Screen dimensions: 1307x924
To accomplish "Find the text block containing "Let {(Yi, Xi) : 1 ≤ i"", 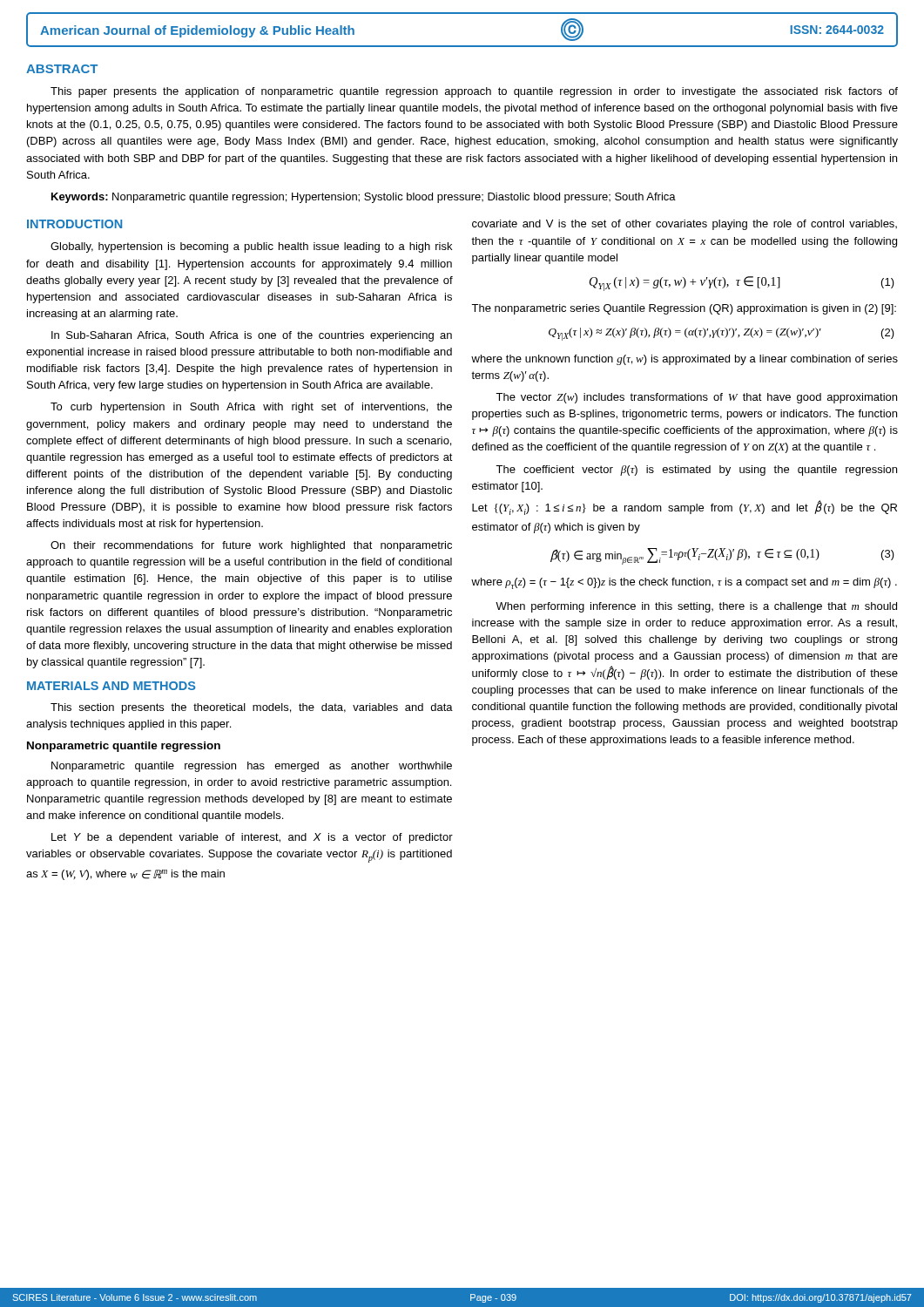I will coord(685,517).
